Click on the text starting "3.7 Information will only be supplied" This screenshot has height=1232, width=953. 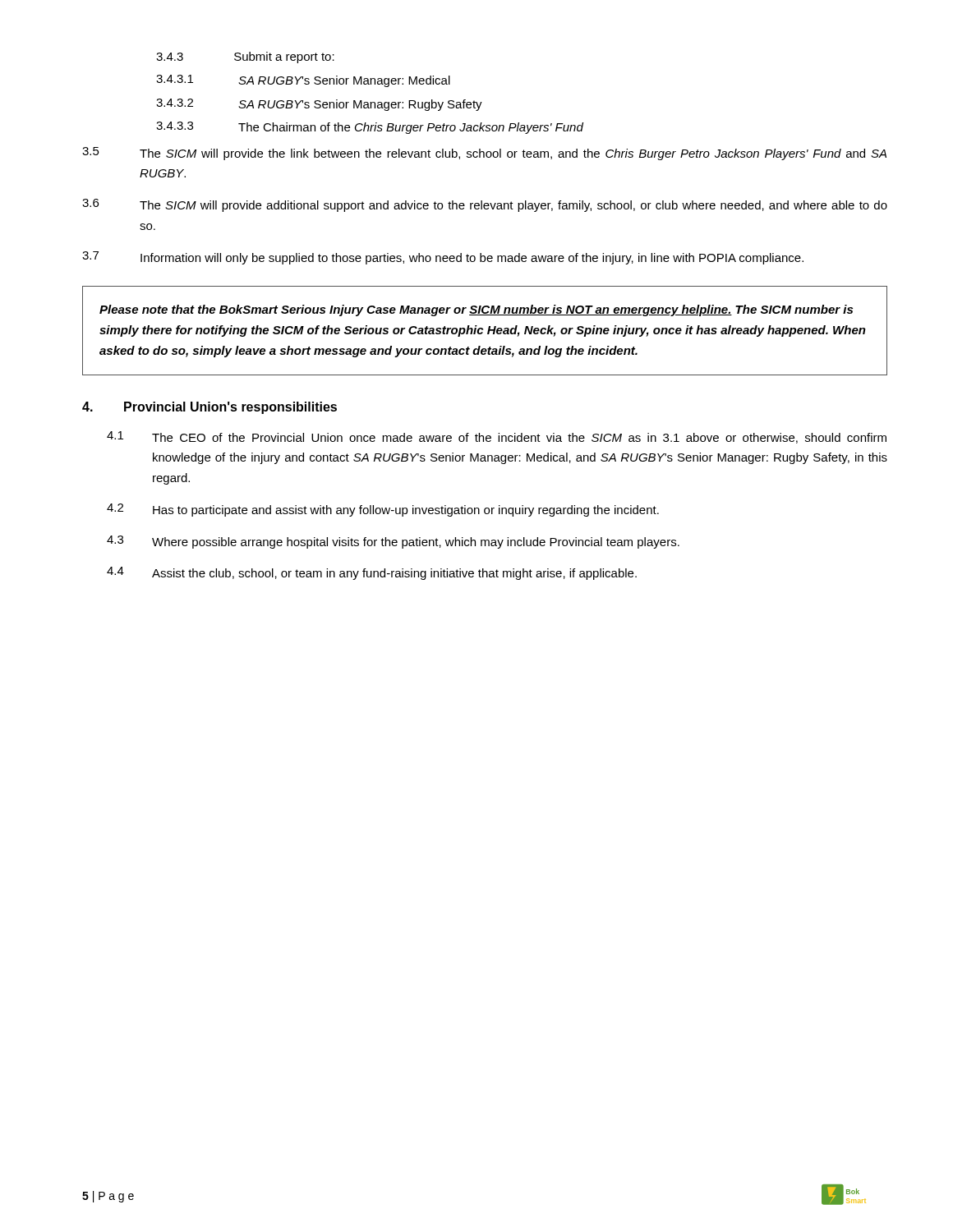tap(485, 258)
